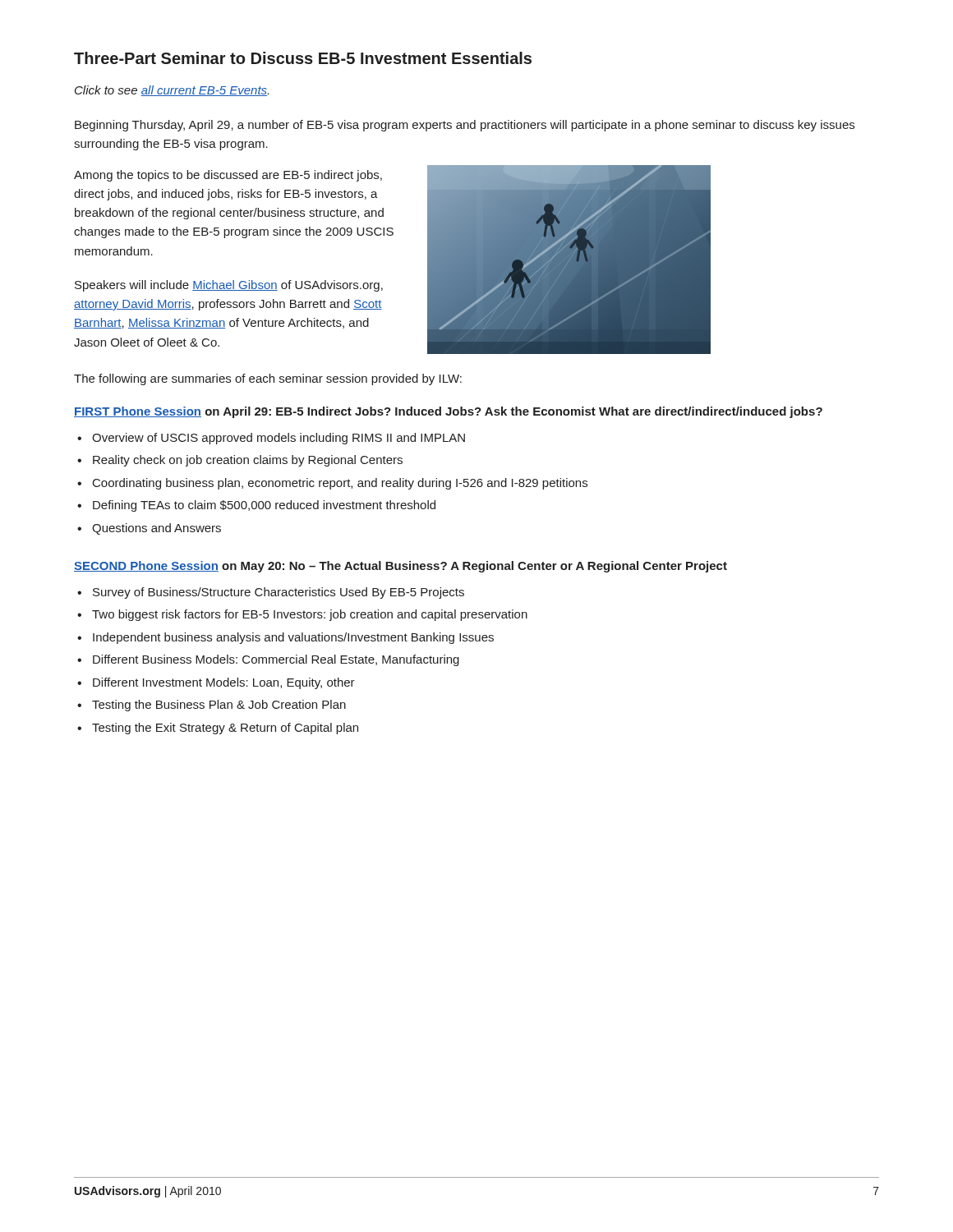Find the text block starting "Beginning Thursday, April"

464,134
